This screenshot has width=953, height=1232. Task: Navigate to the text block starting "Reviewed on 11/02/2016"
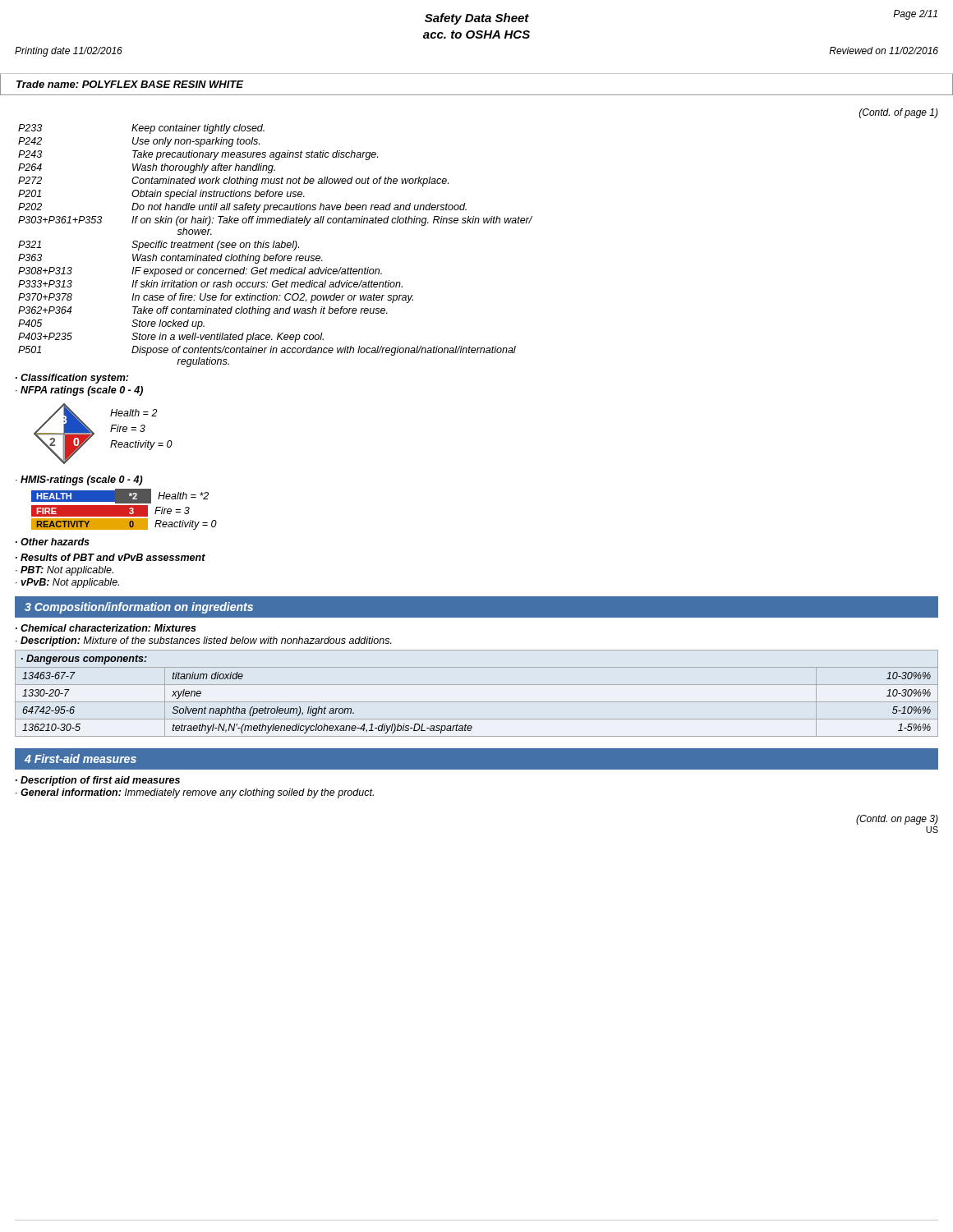[884, 51]
